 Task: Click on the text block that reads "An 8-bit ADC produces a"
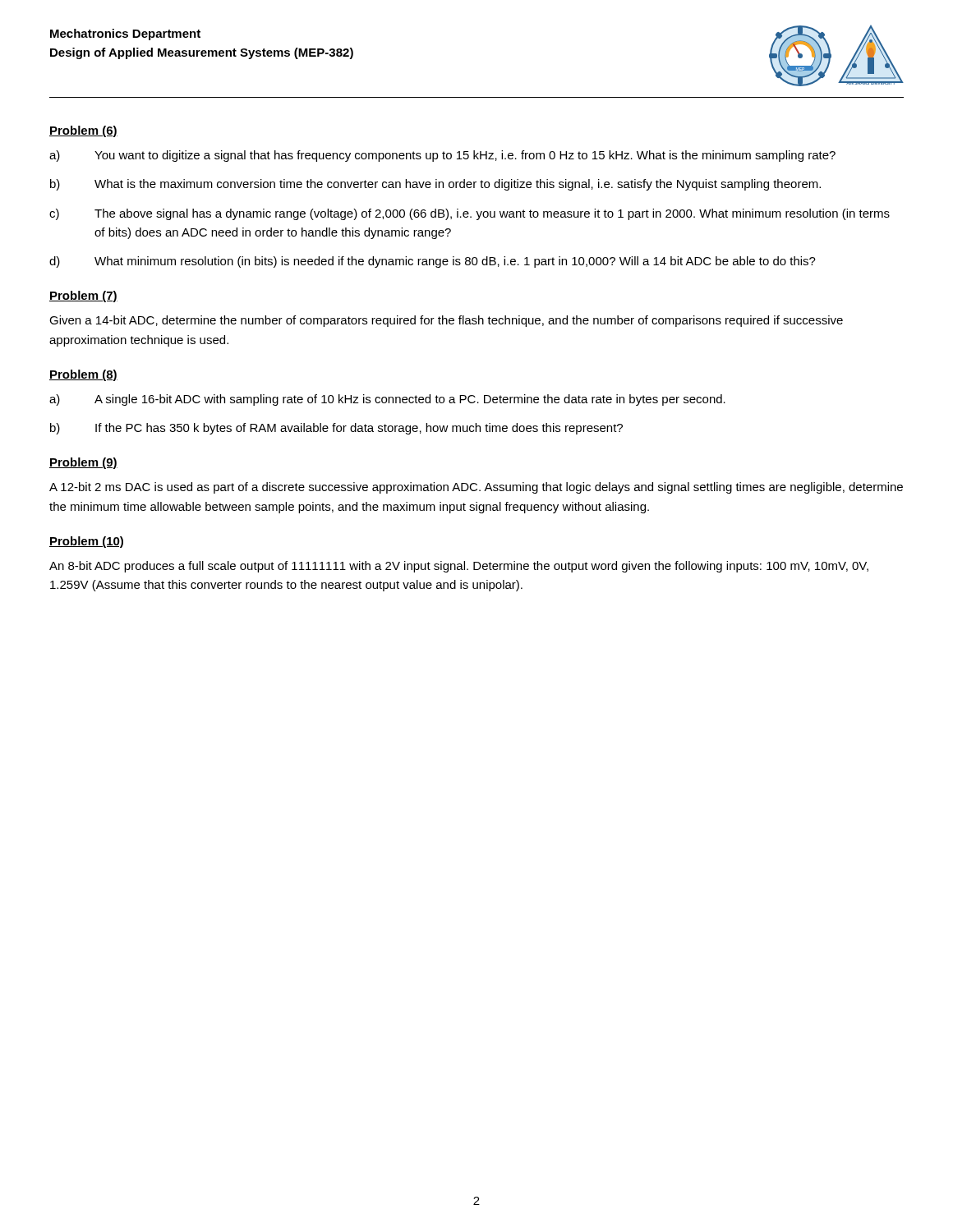[459, 575]
